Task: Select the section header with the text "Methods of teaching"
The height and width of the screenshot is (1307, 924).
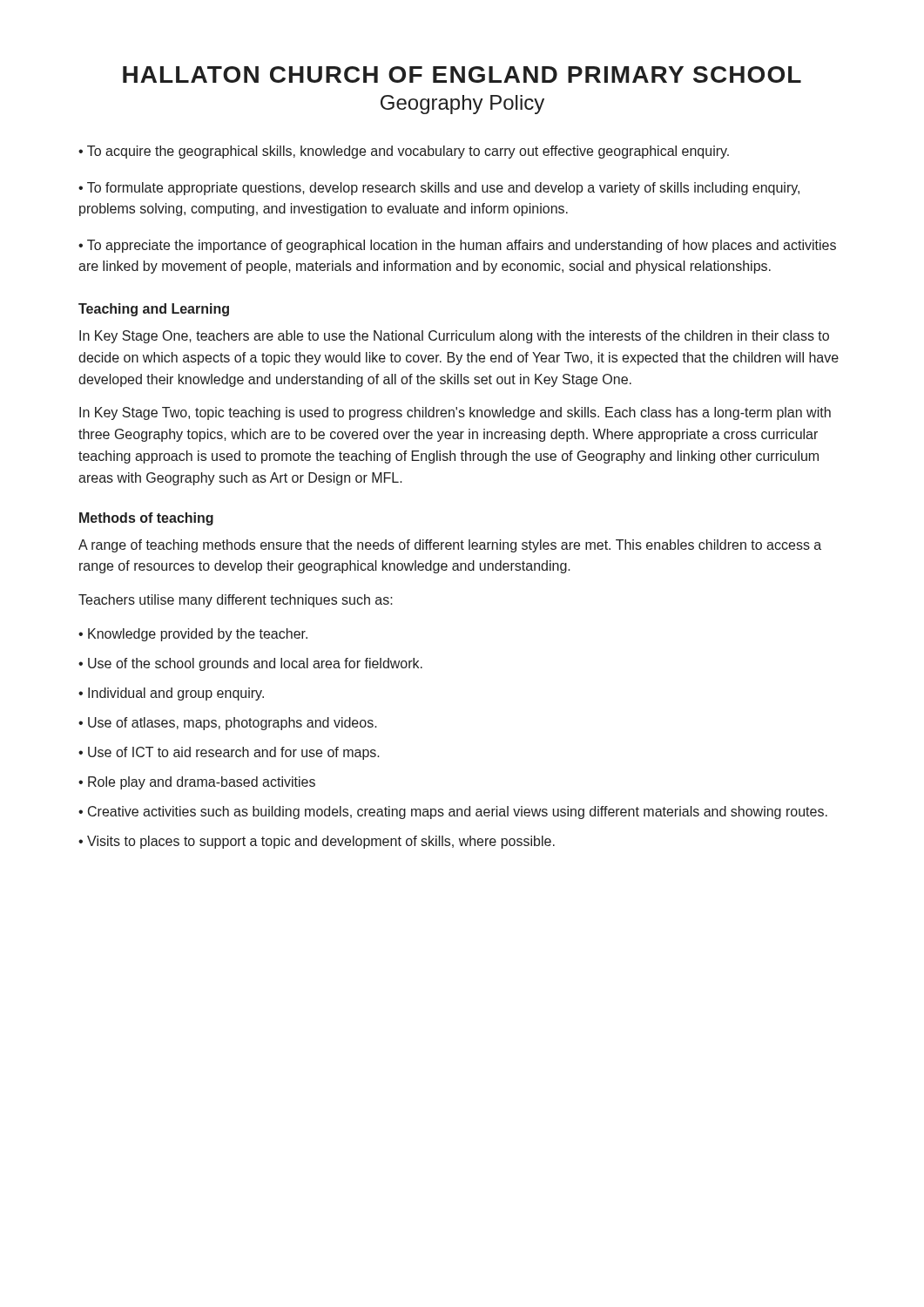Action: (x=146, y=518)
